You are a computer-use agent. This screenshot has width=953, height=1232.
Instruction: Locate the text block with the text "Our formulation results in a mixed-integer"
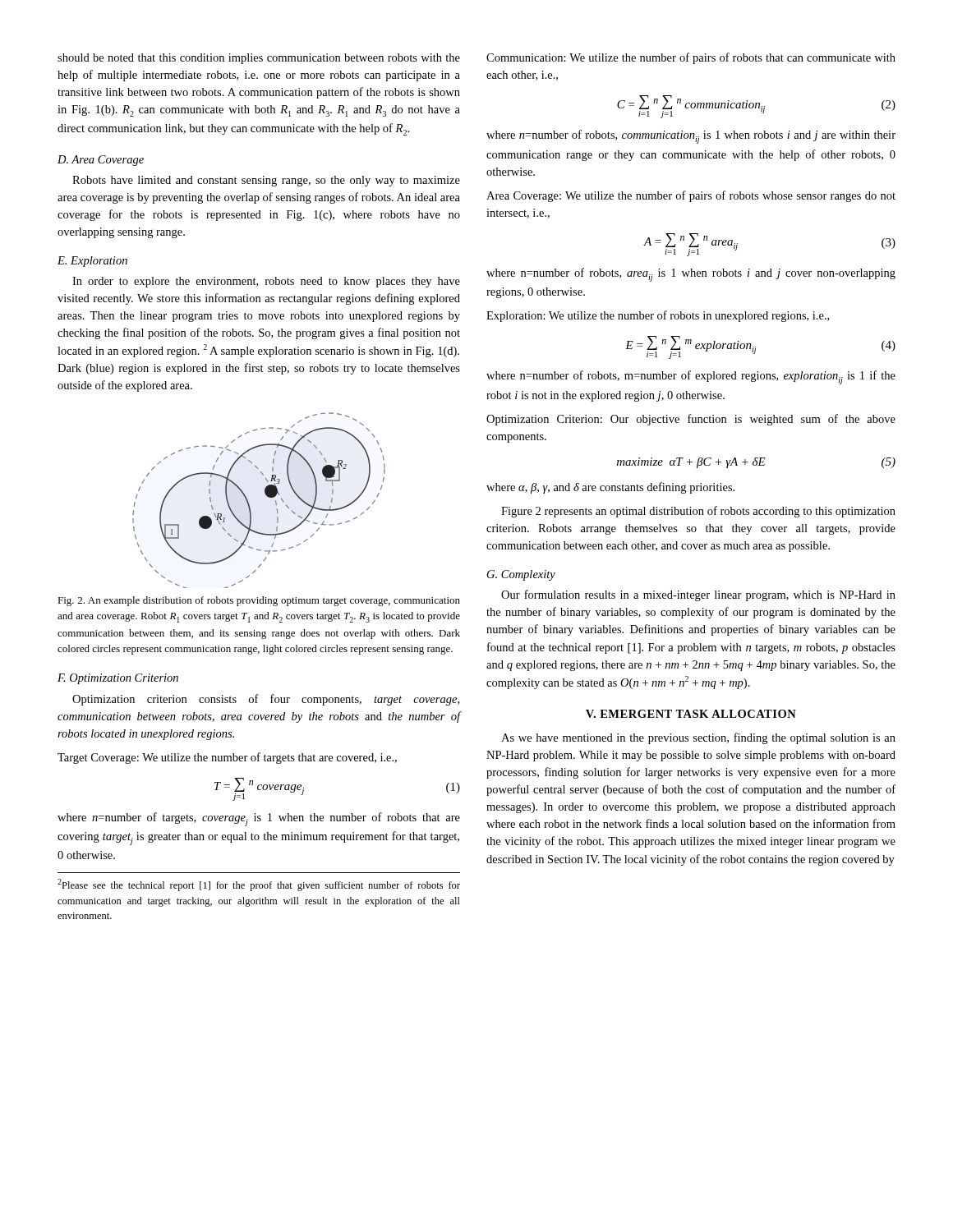coord(691,638)
